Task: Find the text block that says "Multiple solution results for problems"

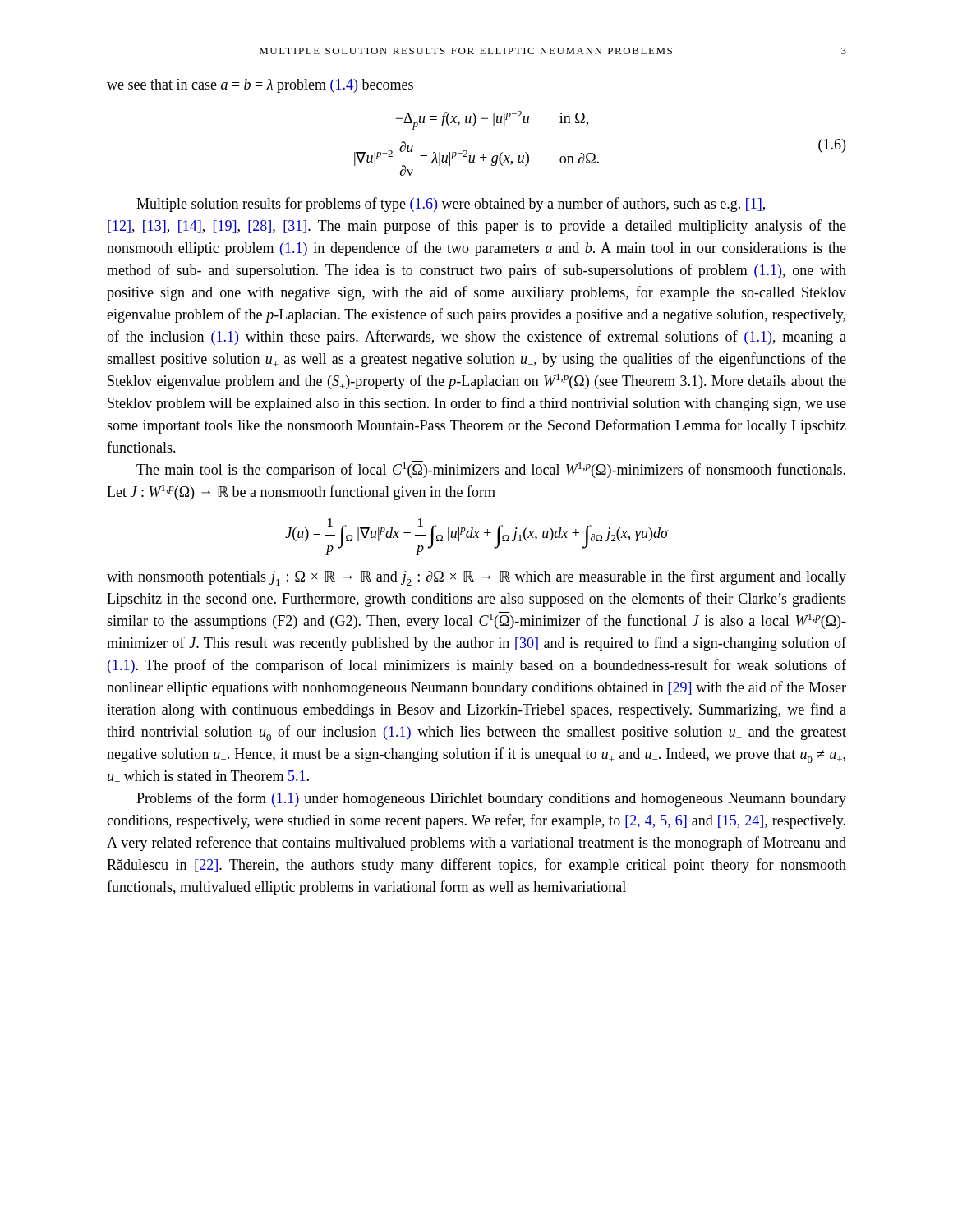Action: point(476,326)
